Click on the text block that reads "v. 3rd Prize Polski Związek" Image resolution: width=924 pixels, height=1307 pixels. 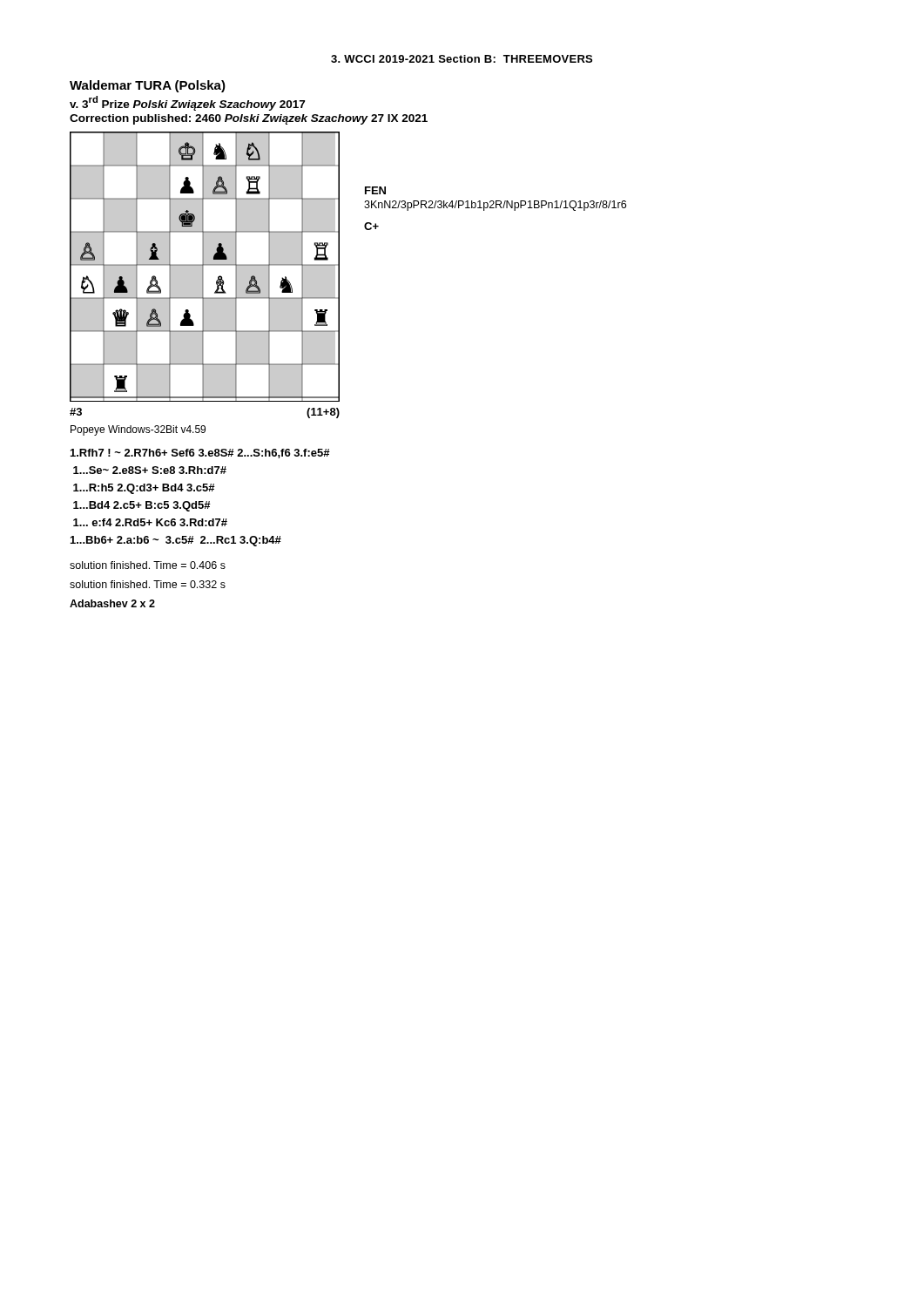[x=187, y=103]
